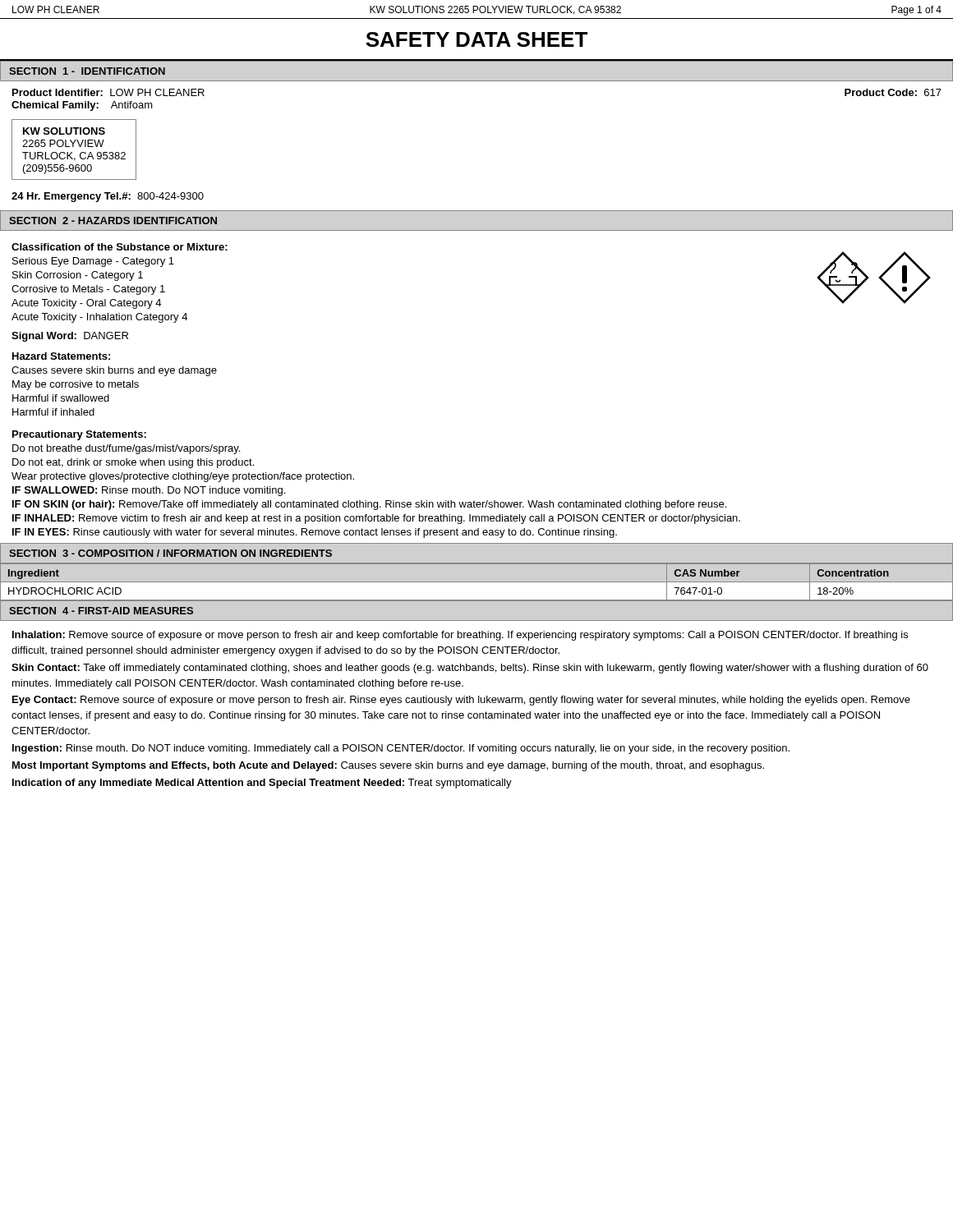Viewport: 953px width, 1232px height.
Task: Select the text block that says "Hazard Statements: Causes severe skin burns and"
Action: [x=61, y=356]
